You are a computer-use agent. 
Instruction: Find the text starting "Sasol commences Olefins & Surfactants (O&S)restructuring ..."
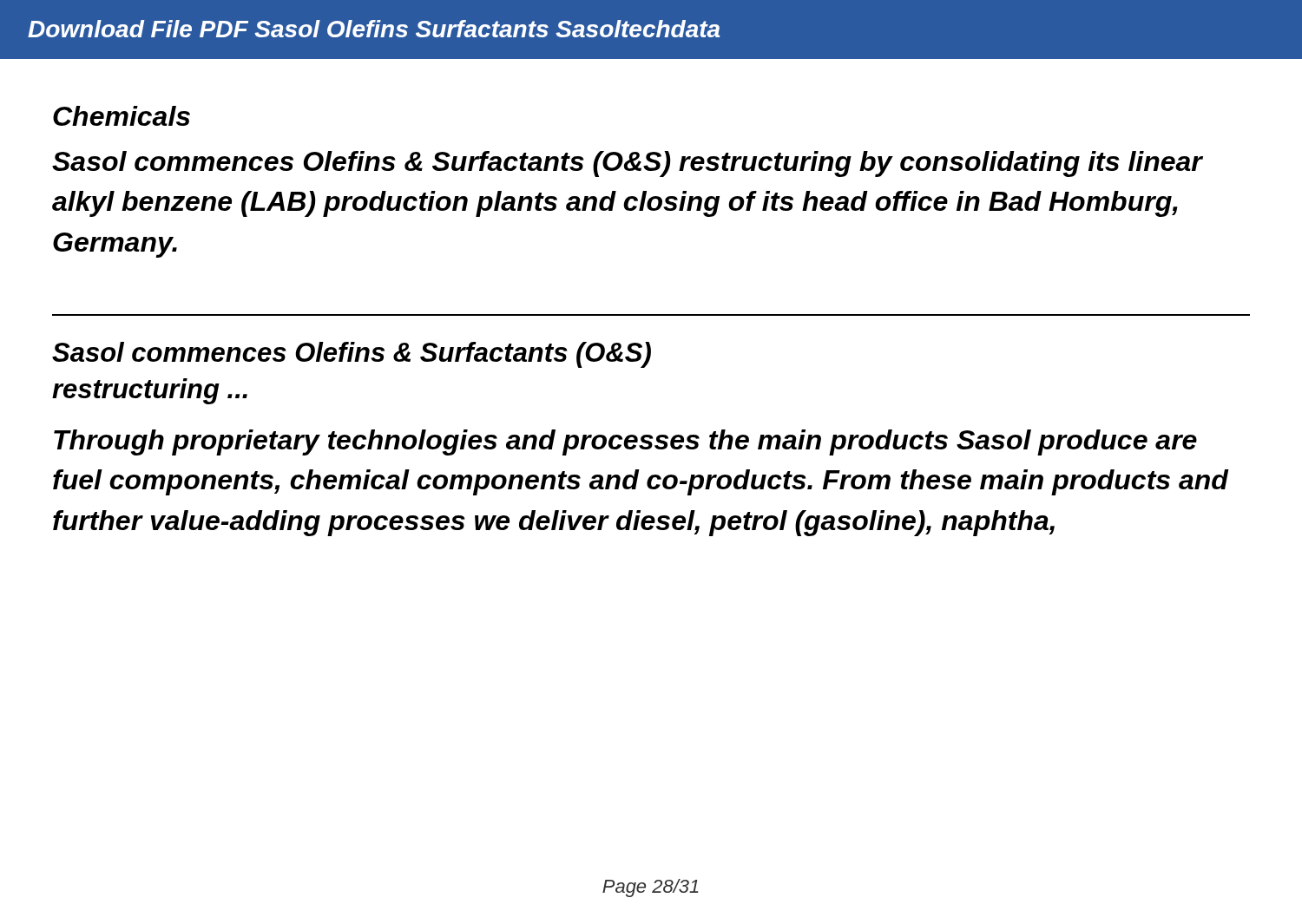click(x=352, y=371)
